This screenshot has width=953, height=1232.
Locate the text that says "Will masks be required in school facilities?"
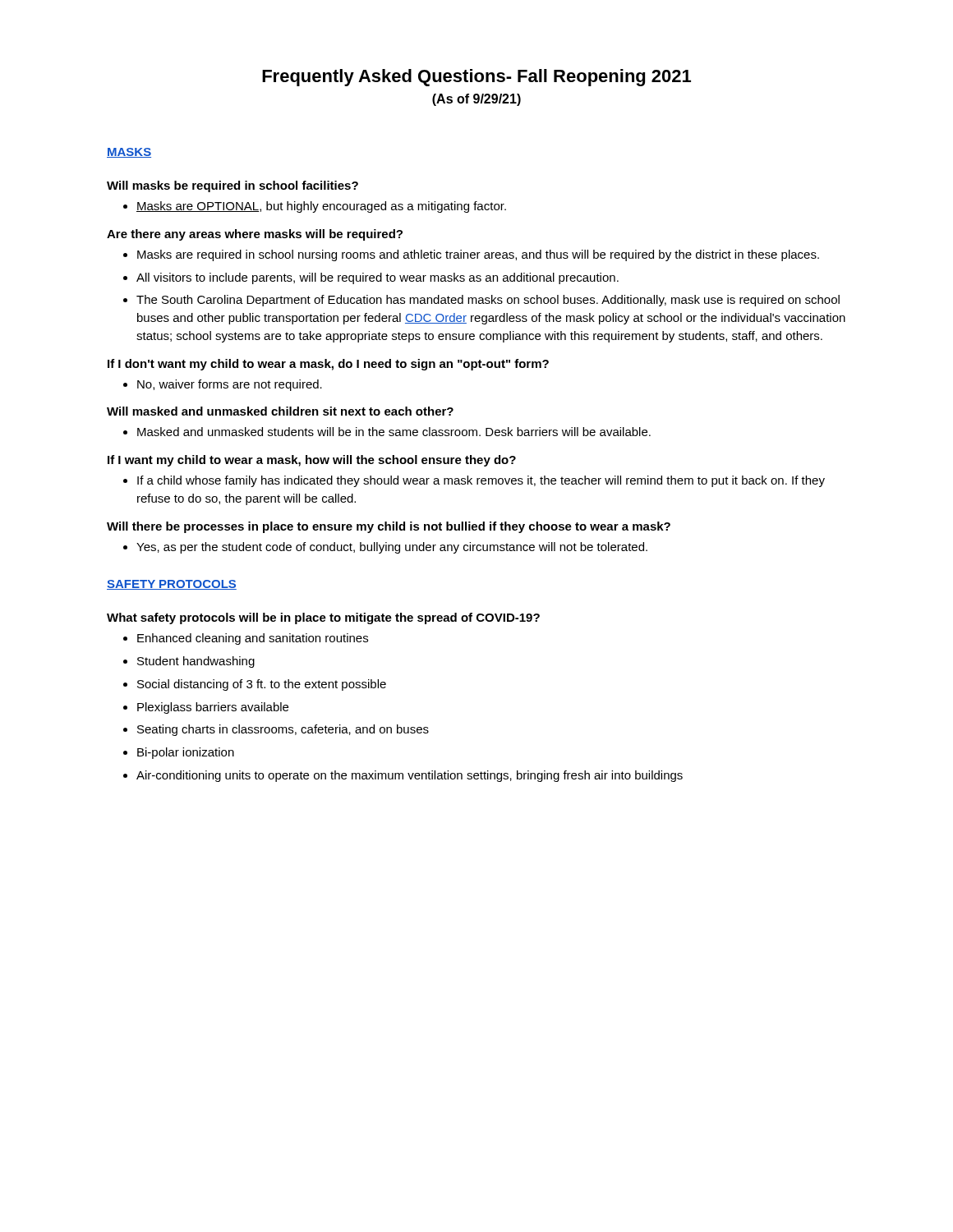233,185
